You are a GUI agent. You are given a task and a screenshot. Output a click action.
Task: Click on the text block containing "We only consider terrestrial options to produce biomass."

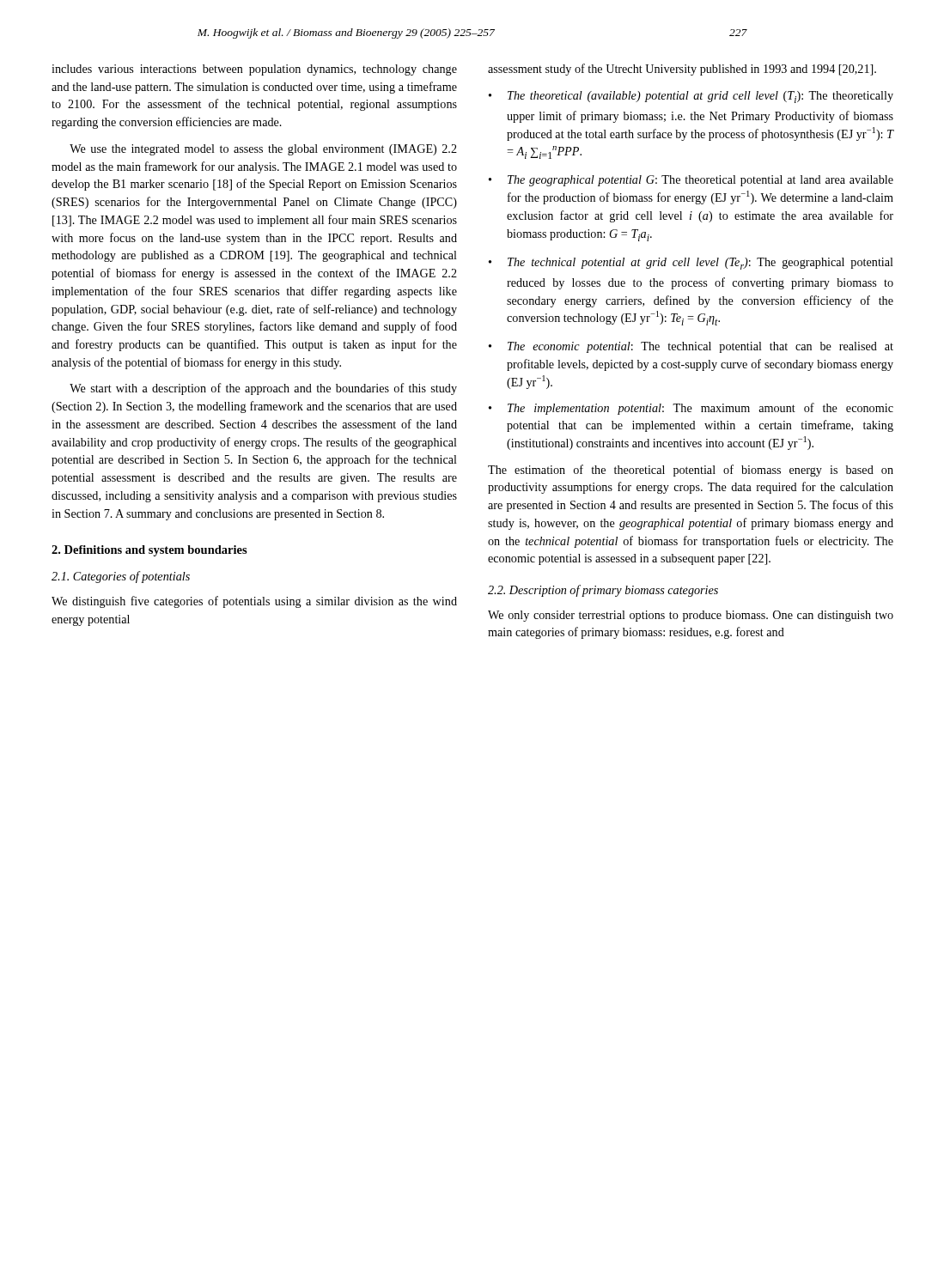tap(691, 624)
